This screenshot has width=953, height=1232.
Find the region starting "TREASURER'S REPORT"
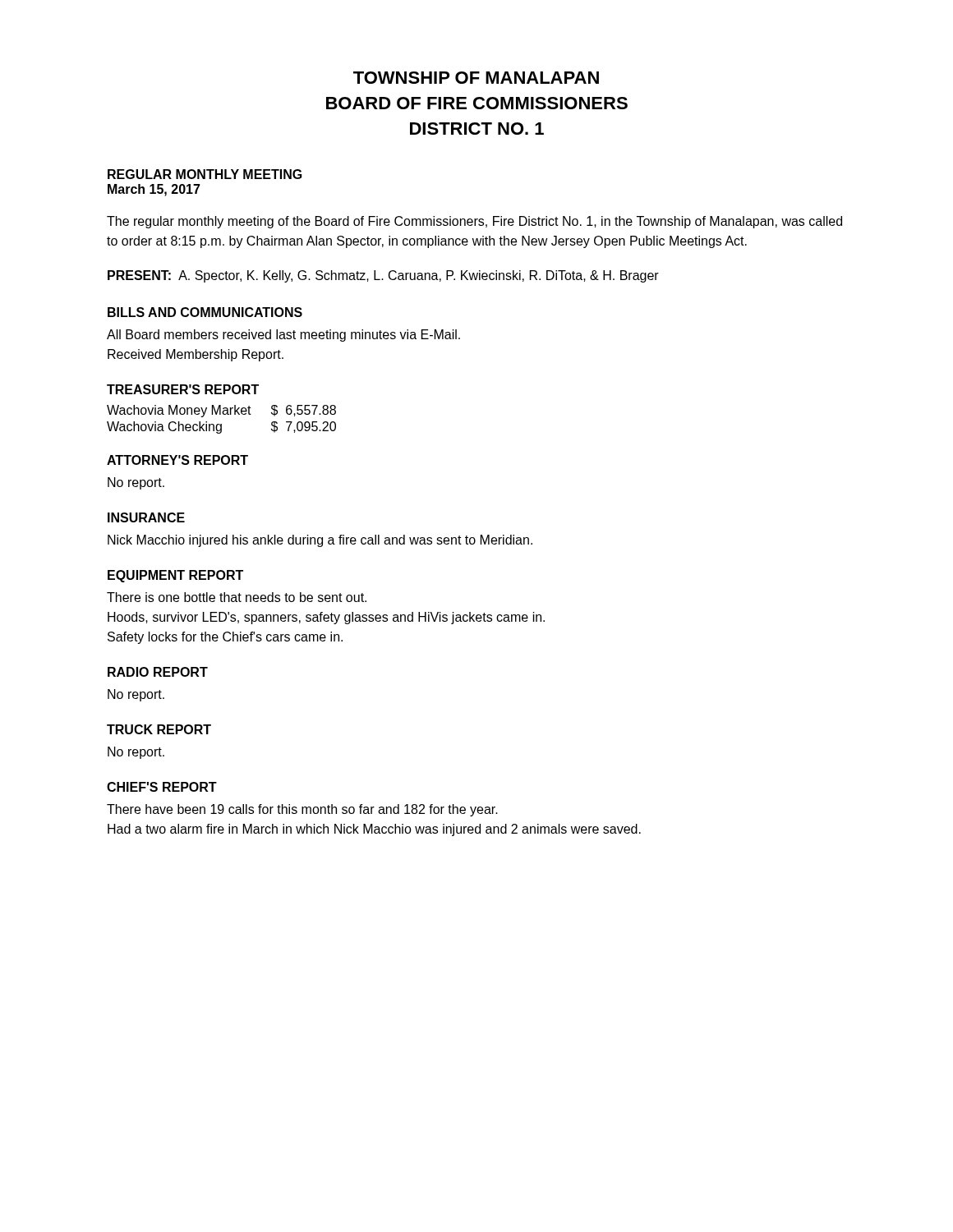pos(183,390)
